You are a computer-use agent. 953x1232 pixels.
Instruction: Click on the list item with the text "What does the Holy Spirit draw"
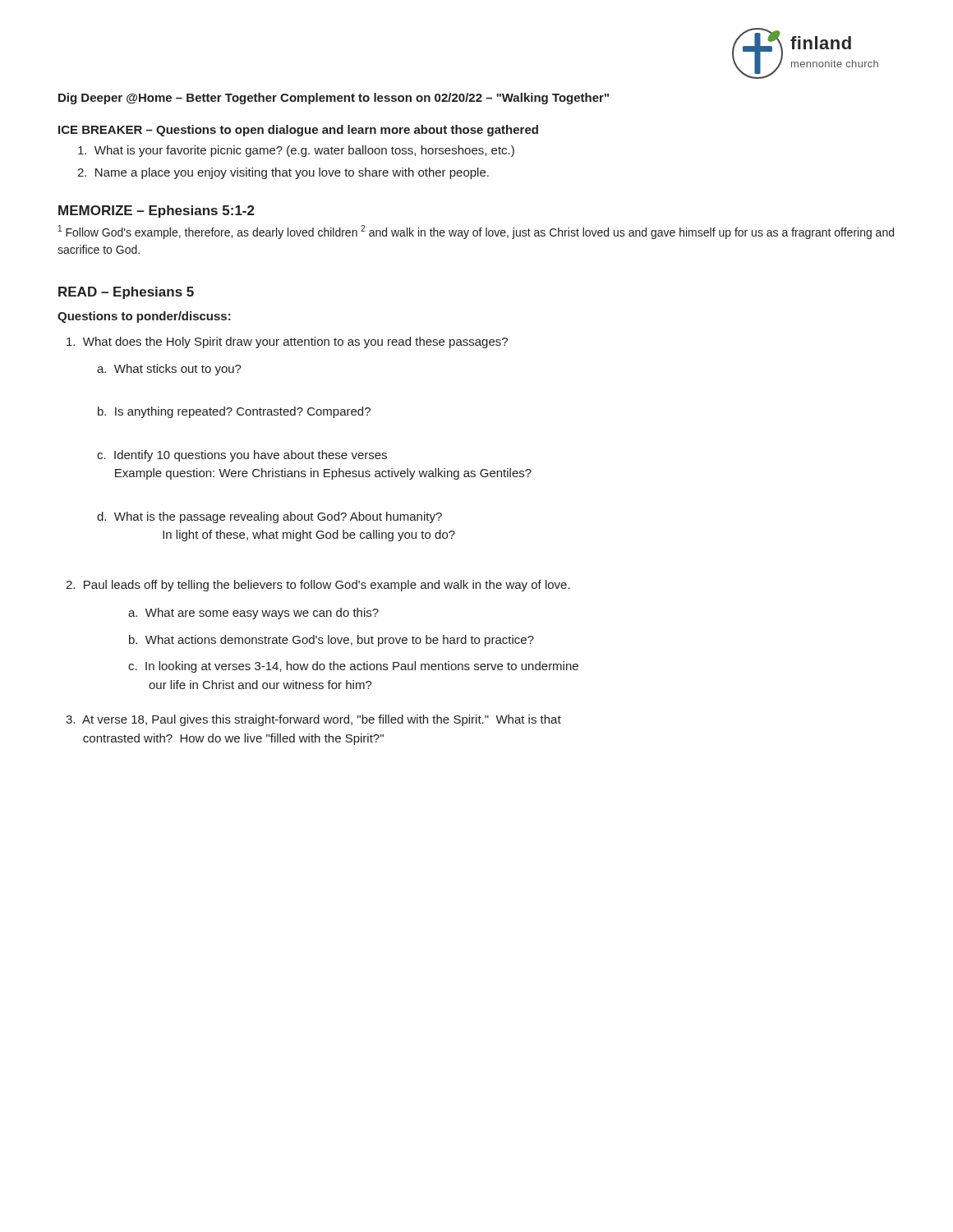287,341
